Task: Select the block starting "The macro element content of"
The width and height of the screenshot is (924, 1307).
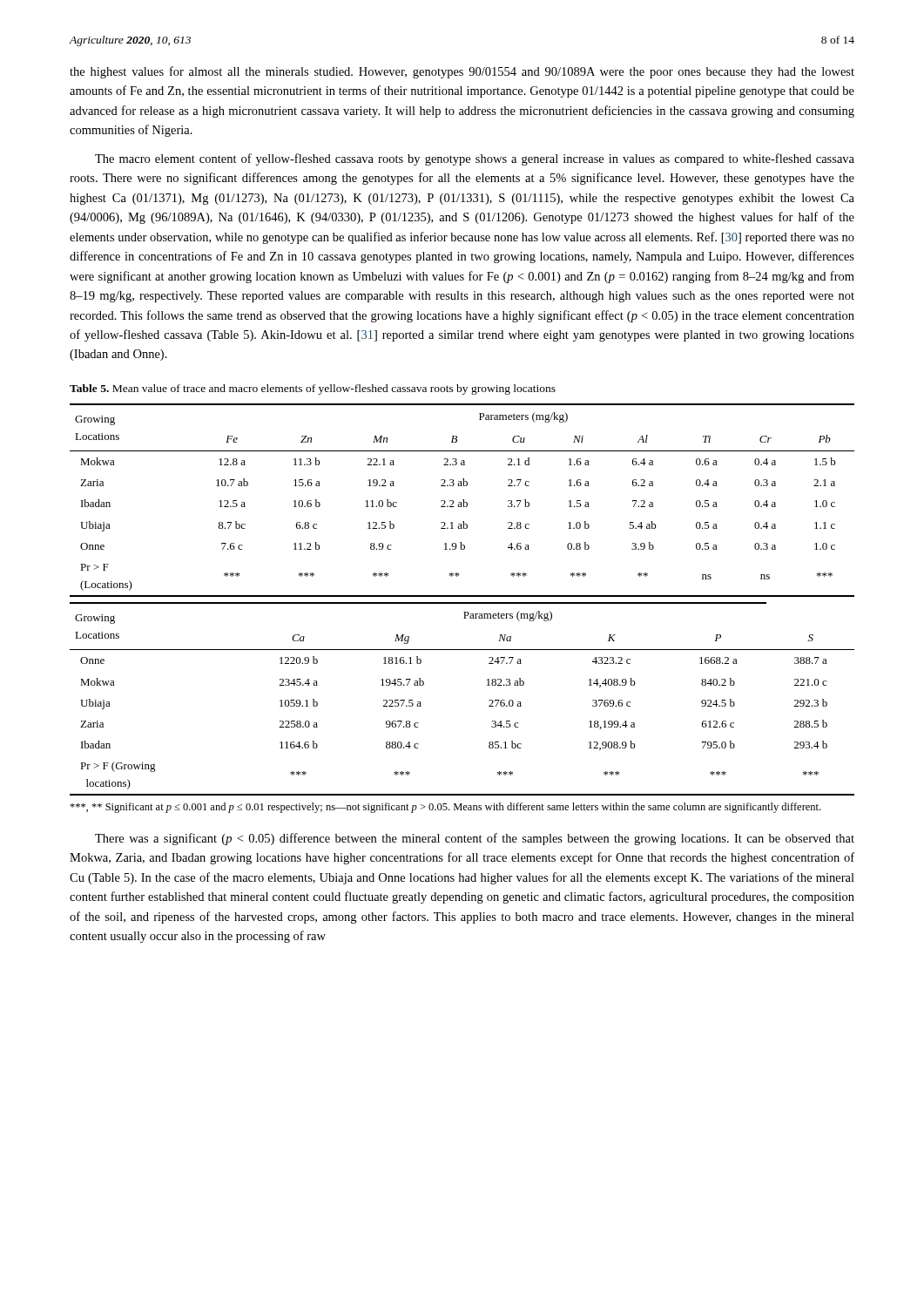Action: [462, 256]
